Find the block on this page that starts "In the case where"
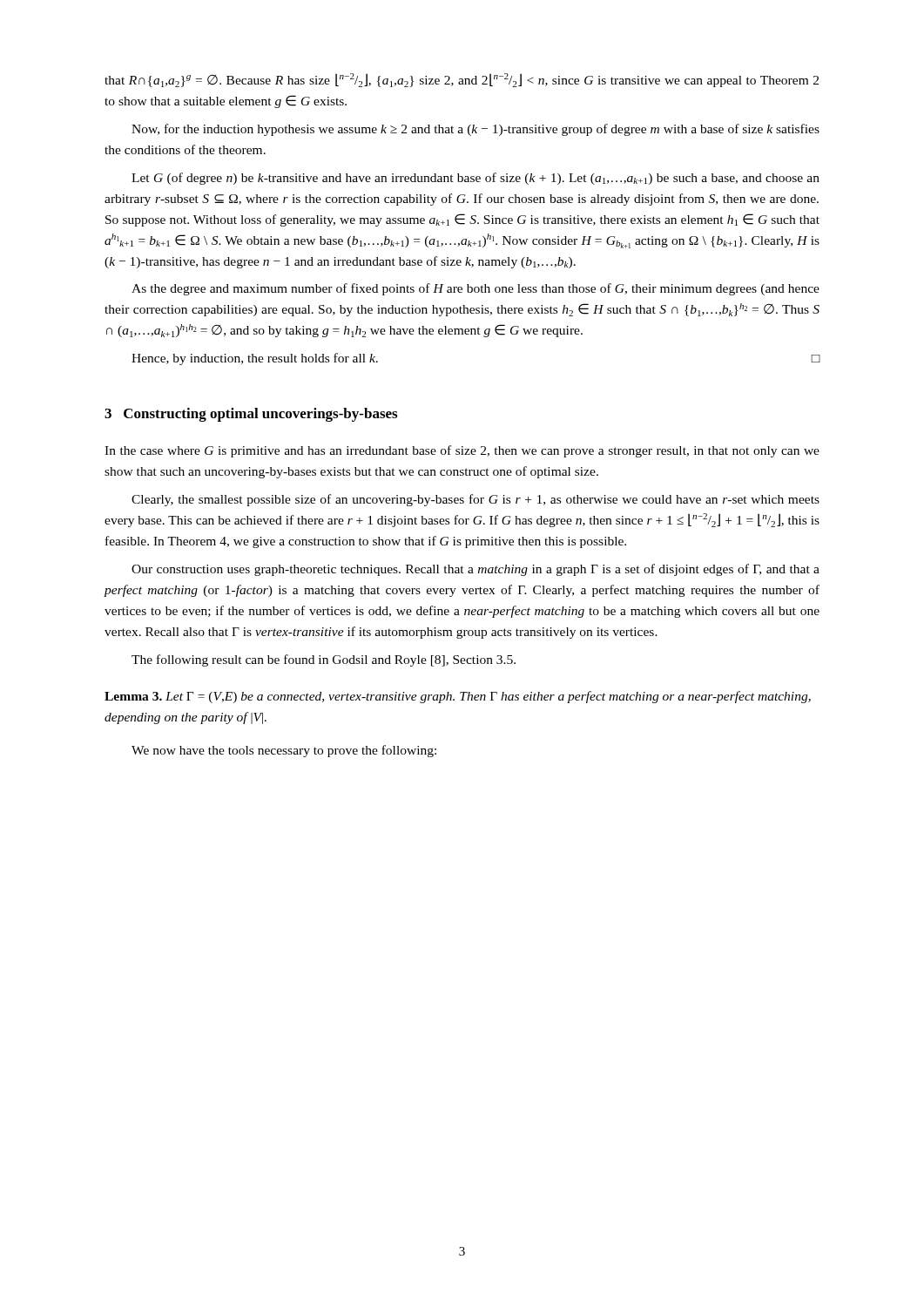 click(462, 461)
